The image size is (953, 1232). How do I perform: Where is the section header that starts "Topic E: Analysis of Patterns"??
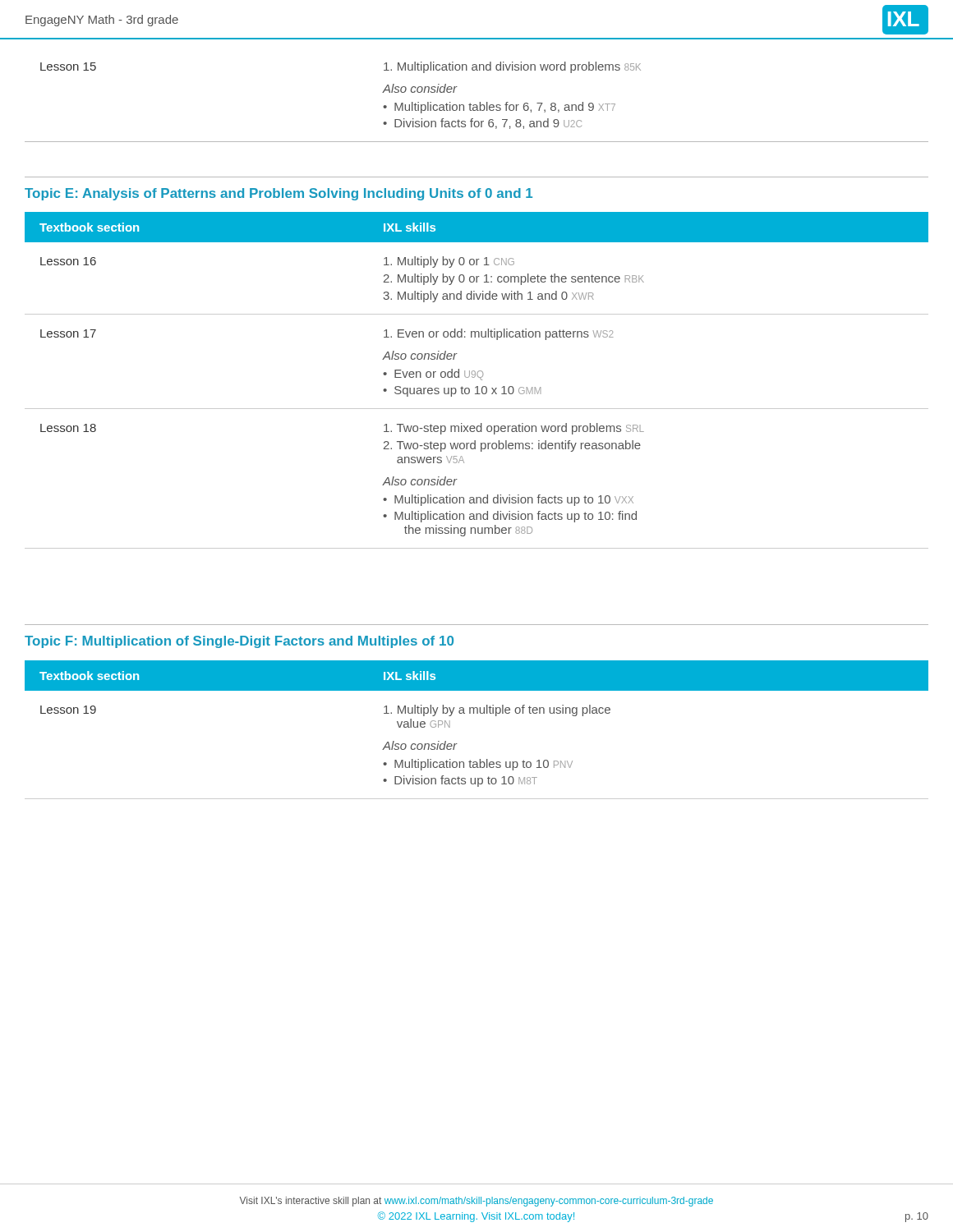[279, 193]
